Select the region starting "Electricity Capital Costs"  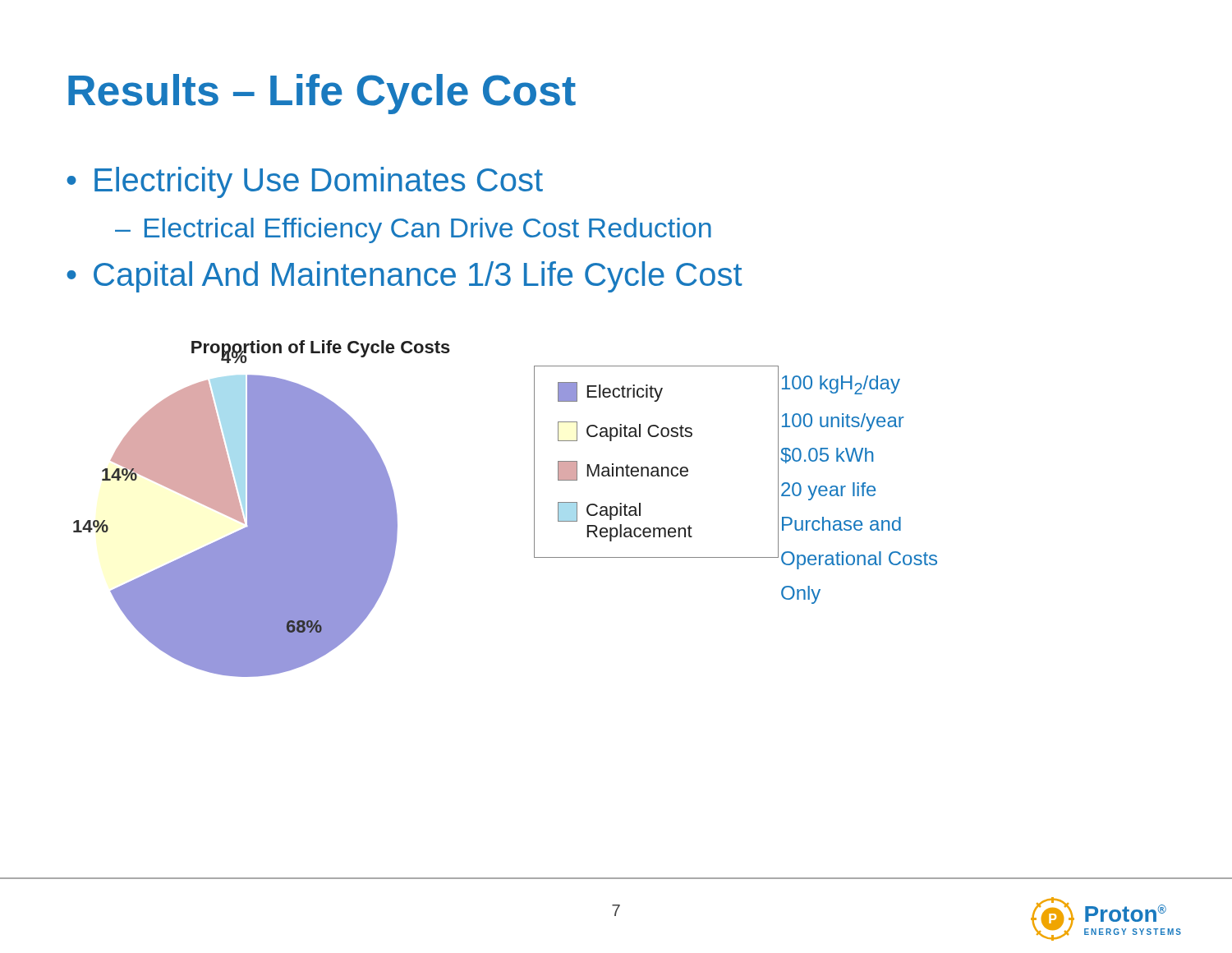tap(656, 462)
